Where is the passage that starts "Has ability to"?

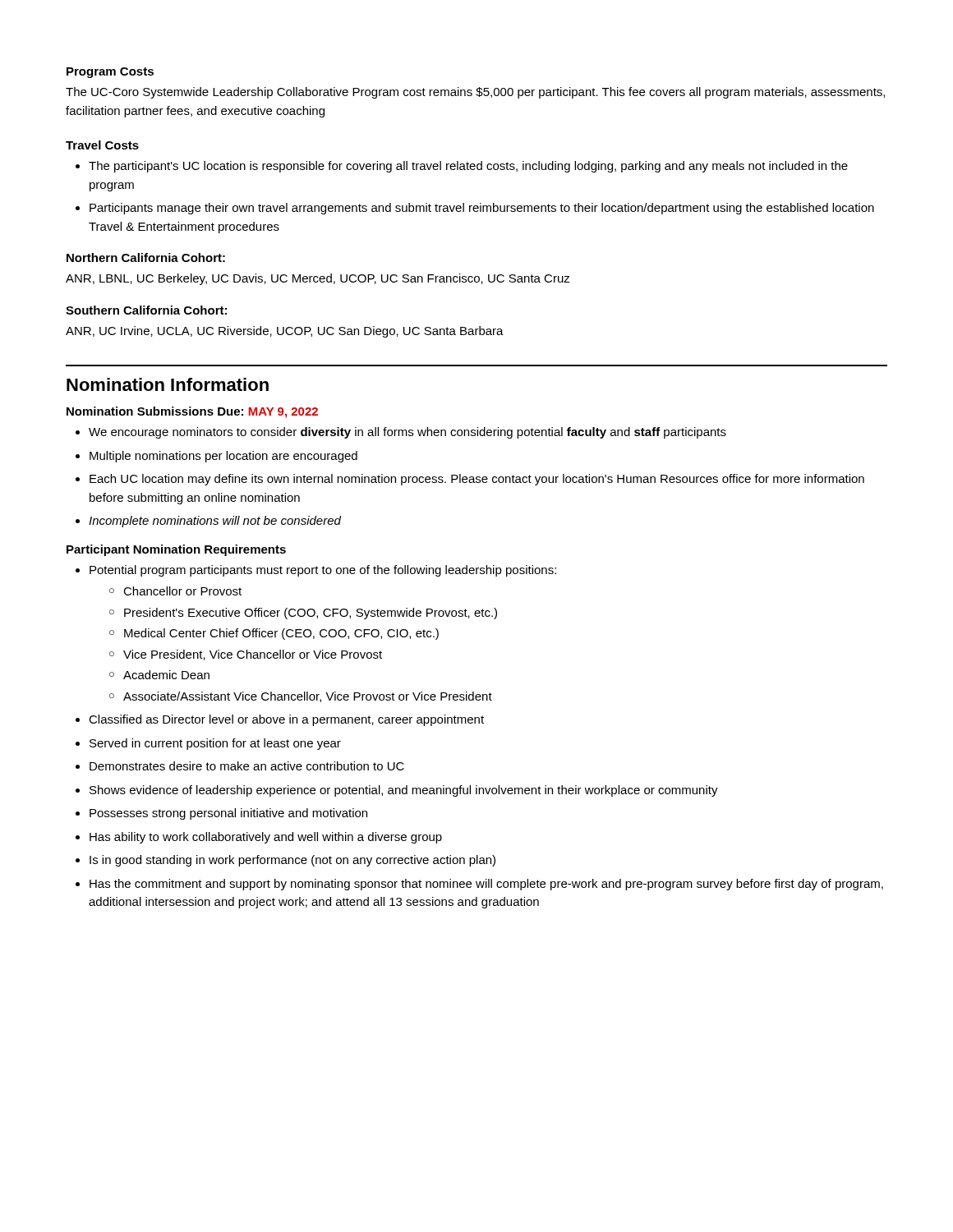point(265,836)
